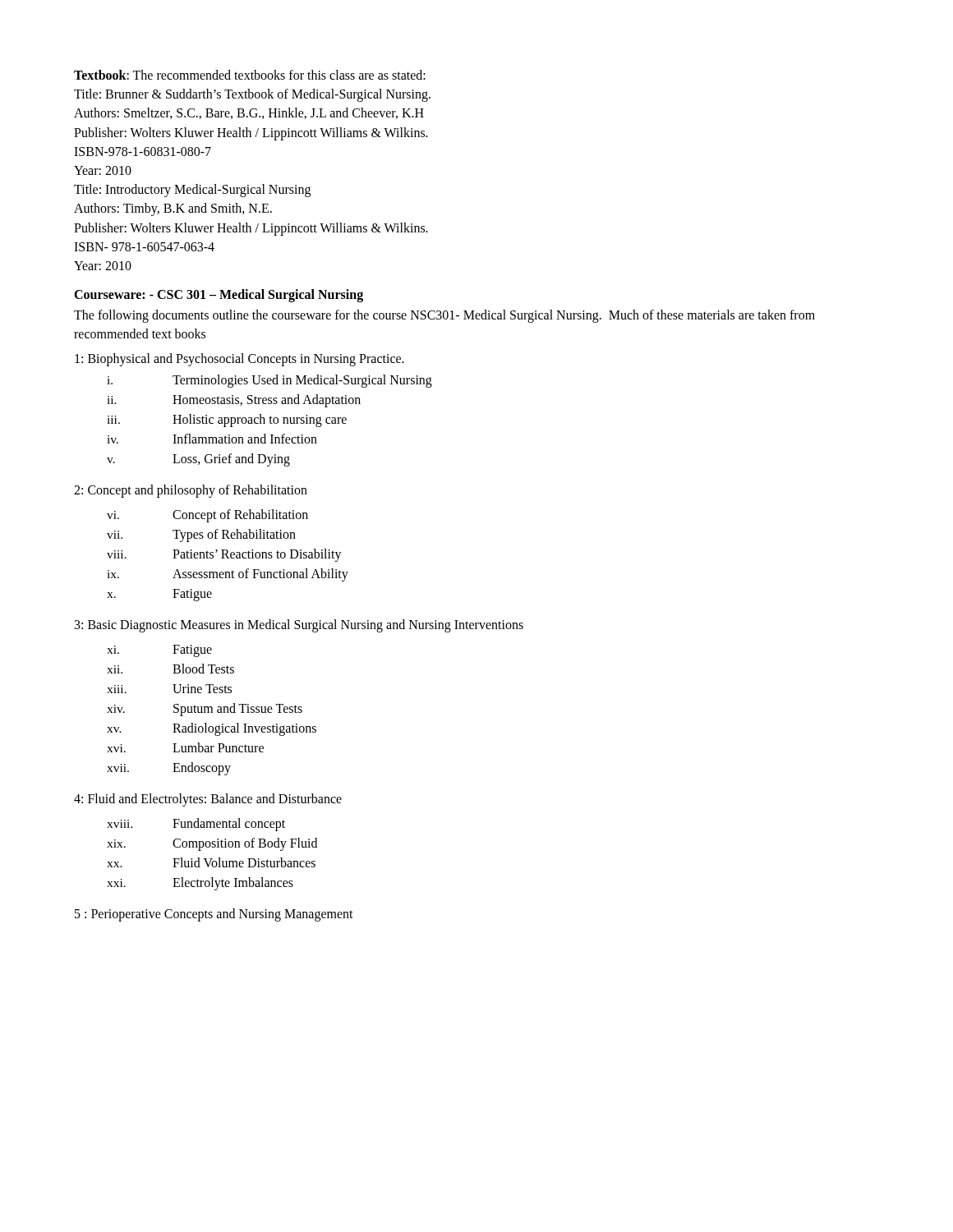Select the text block that says "5 : Perioperative Concepts and Nursing"
953x1232 pixels.
(213, 913)
